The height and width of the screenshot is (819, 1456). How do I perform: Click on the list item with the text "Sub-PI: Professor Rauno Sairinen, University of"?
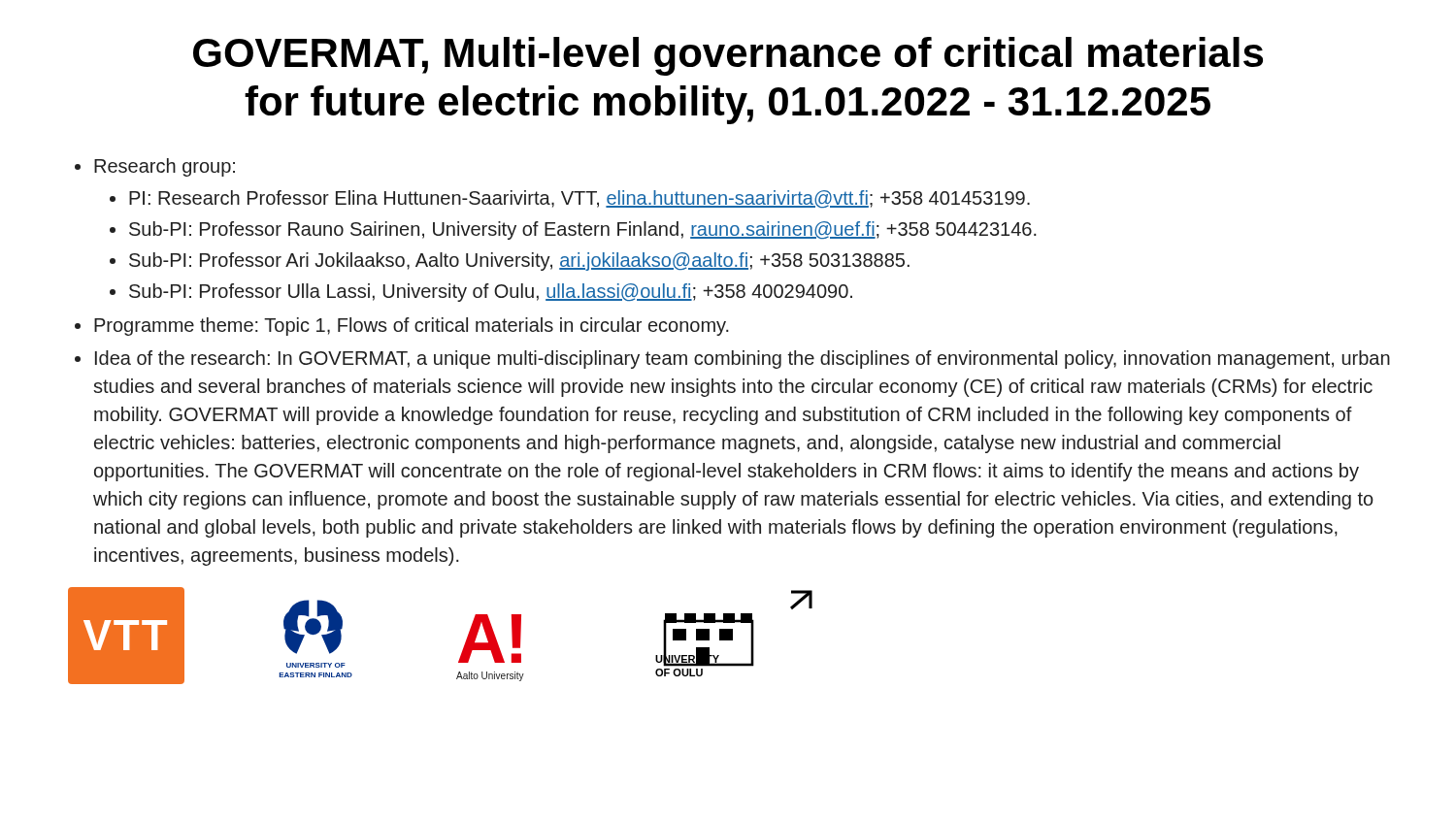[x=583, y=229]
